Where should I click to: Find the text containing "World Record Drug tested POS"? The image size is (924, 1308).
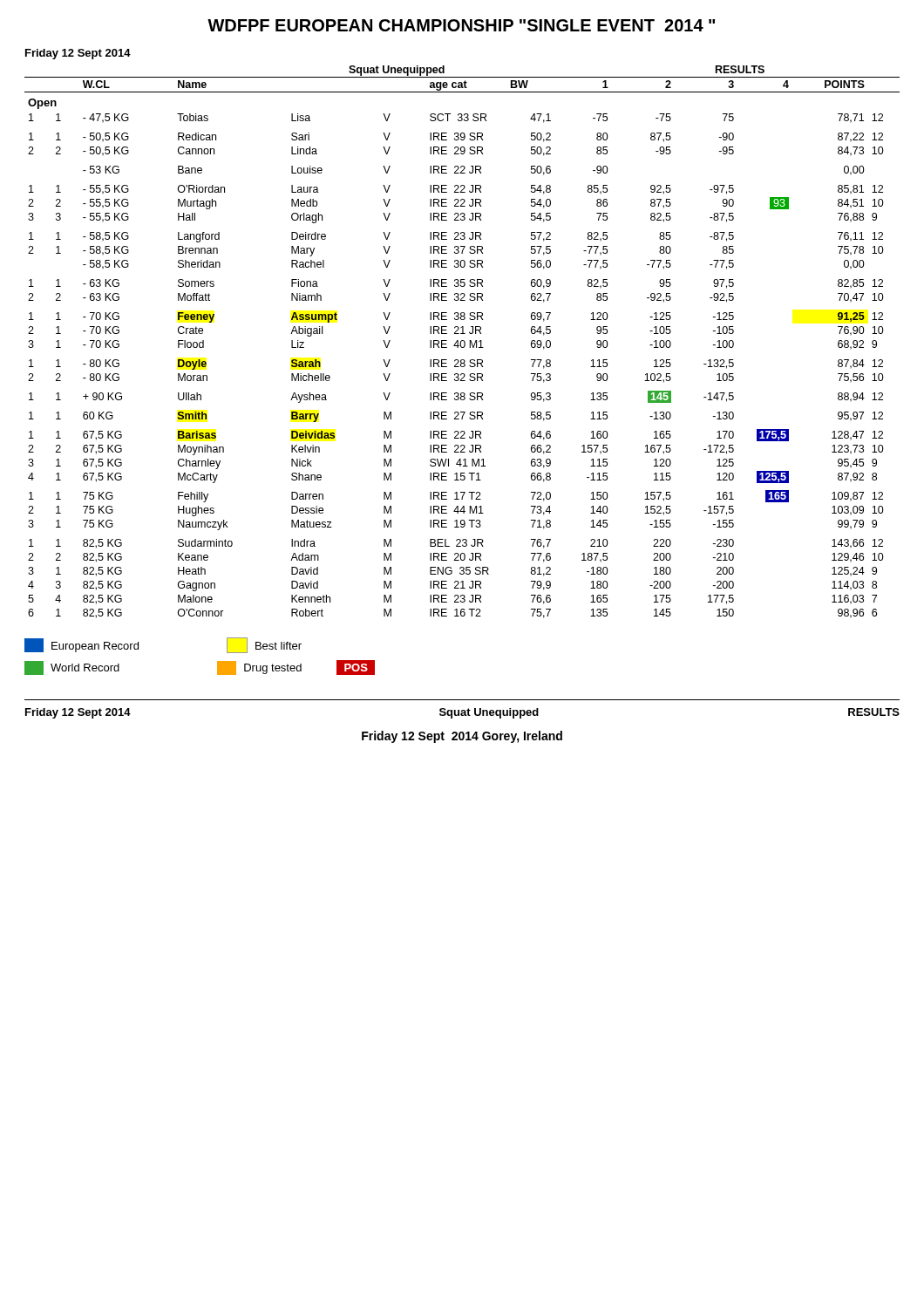click(x=69, y=668)
